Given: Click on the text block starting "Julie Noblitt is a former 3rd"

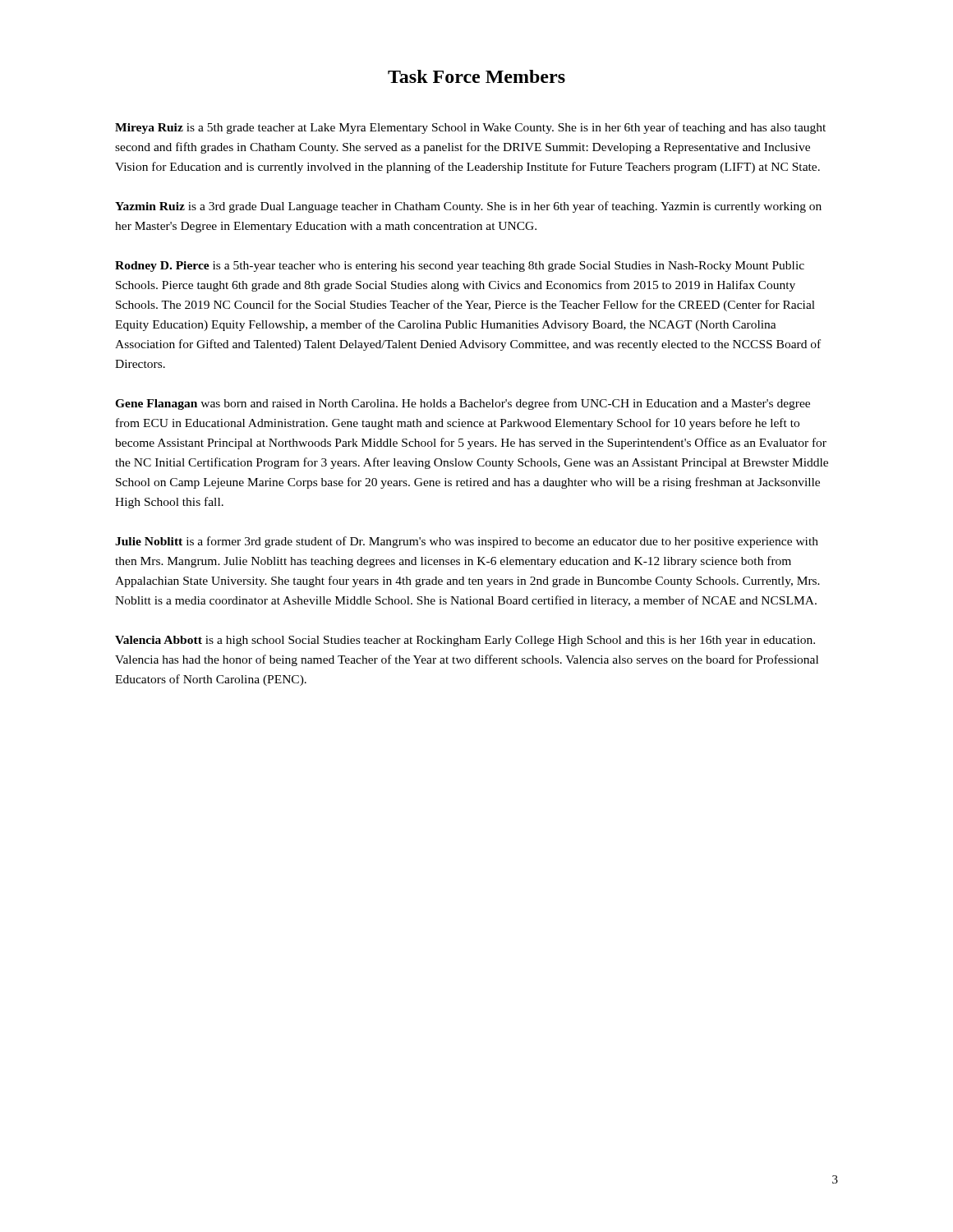Looking at the screenshot, I should [x=476, y=571].
